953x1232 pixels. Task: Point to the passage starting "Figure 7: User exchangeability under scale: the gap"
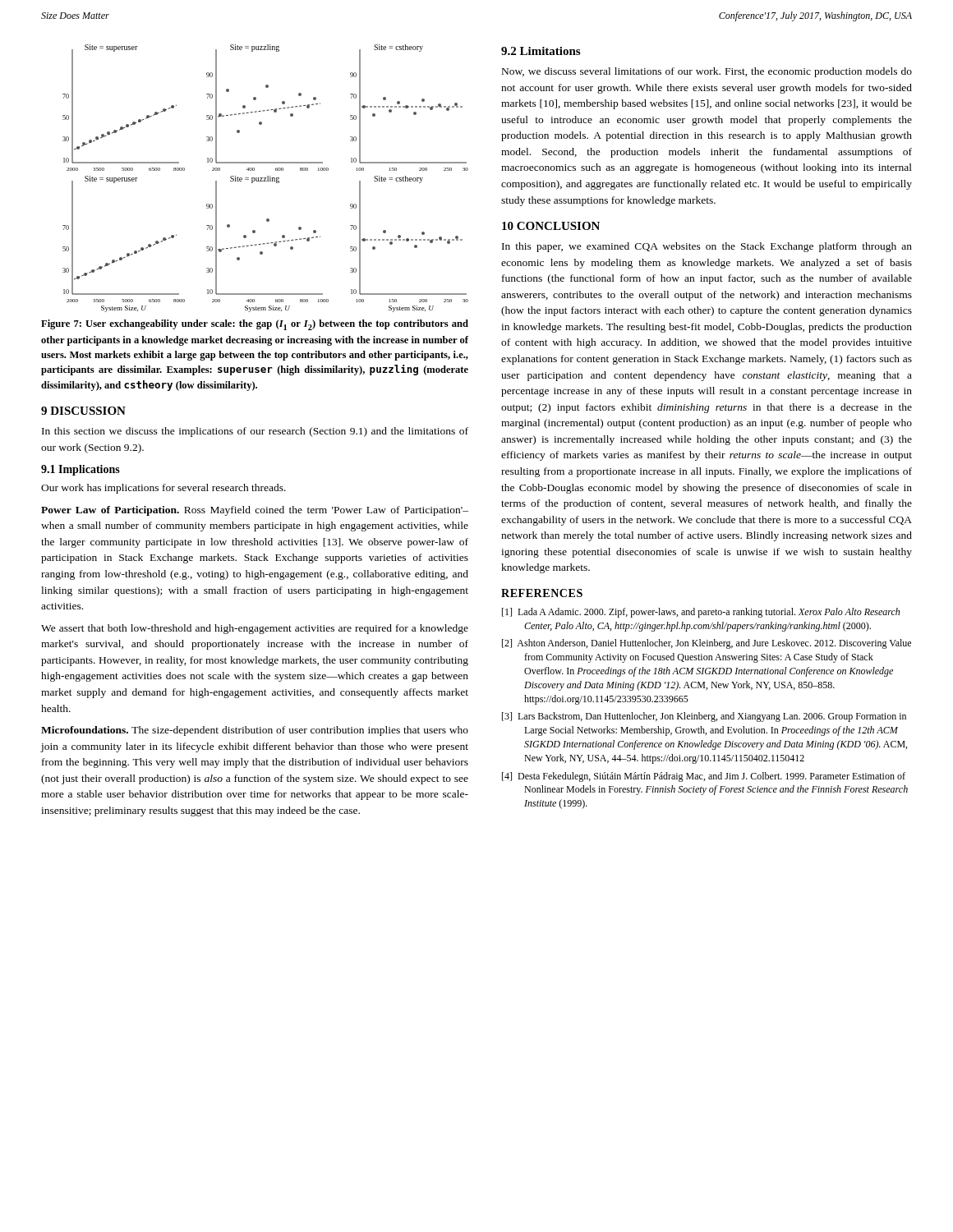coord(255,354)
